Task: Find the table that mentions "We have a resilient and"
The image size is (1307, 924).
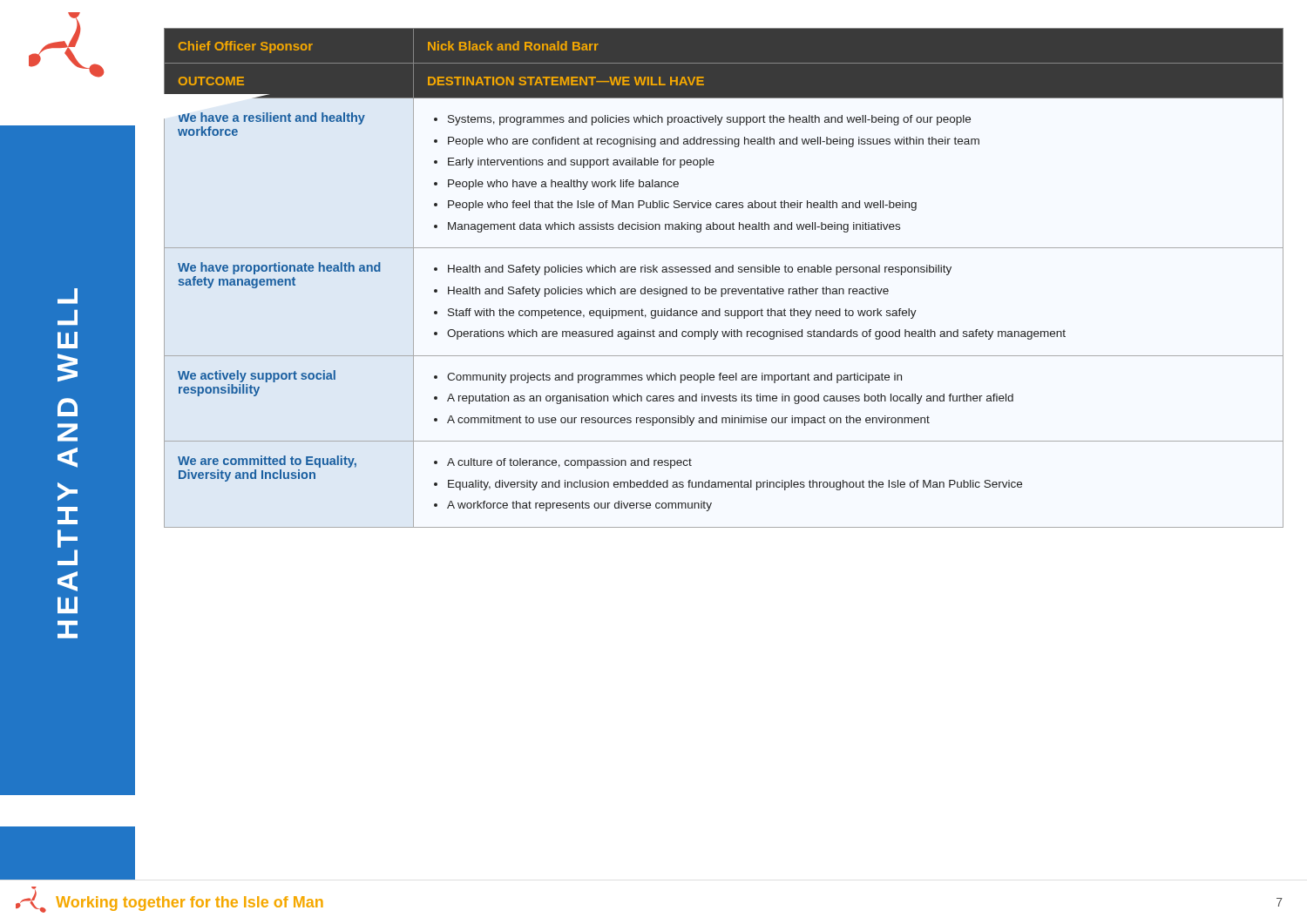Action: tap(724, 278)
